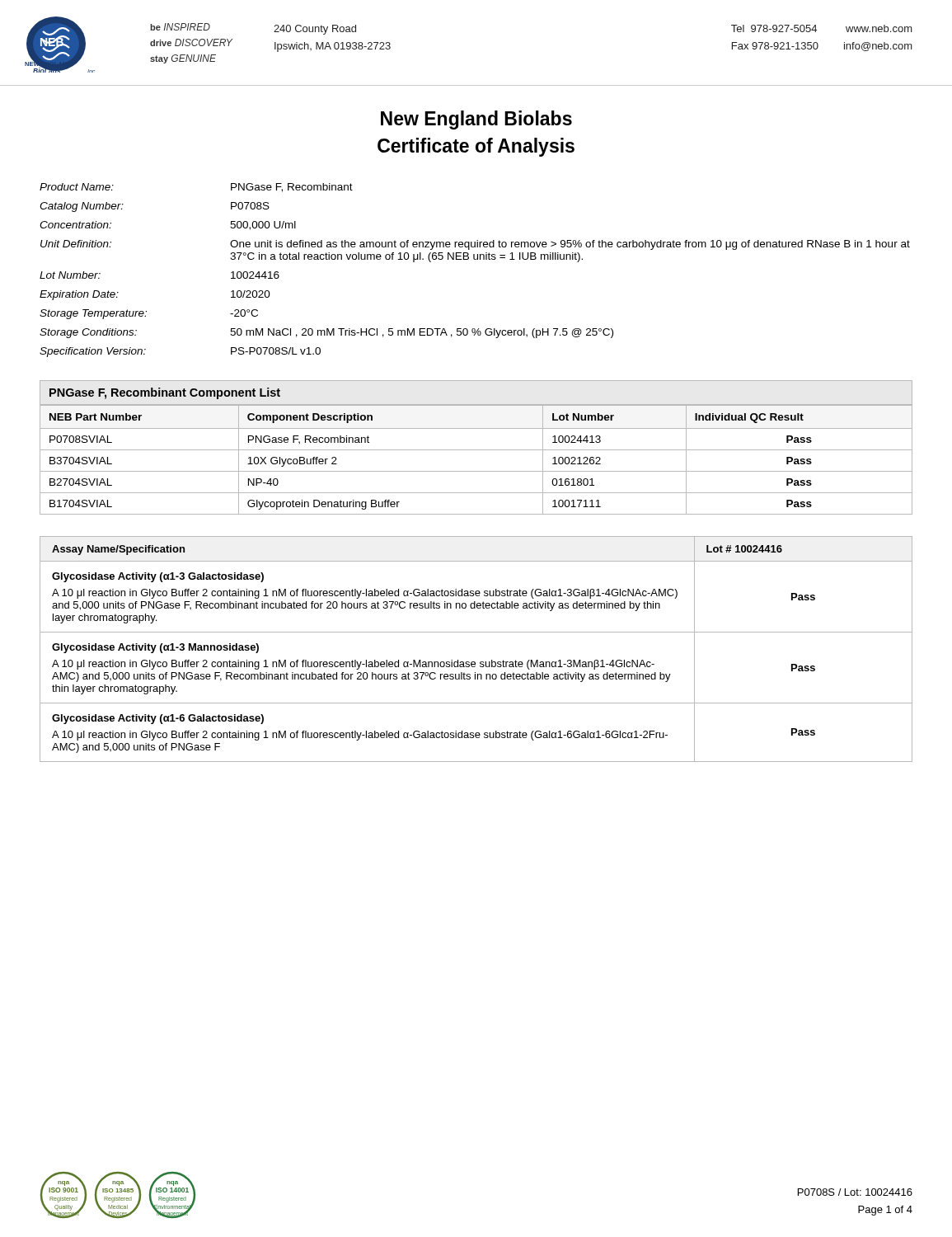Locate the table with the text "NEB Part Number"

[x=476, y=459]
